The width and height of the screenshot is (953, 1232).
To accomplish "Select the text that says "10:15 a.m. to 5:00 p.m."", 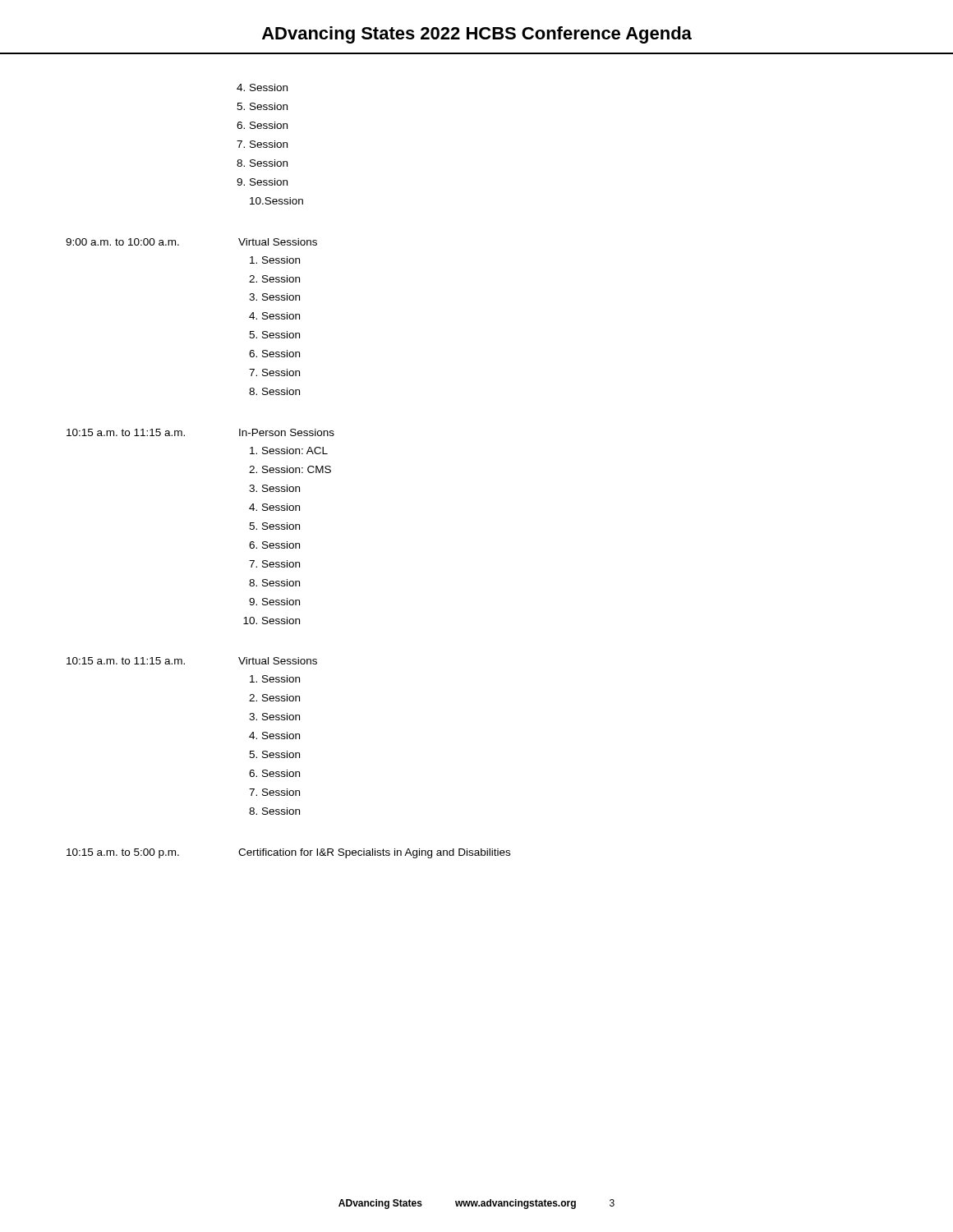I will click(x=123, y=852).
